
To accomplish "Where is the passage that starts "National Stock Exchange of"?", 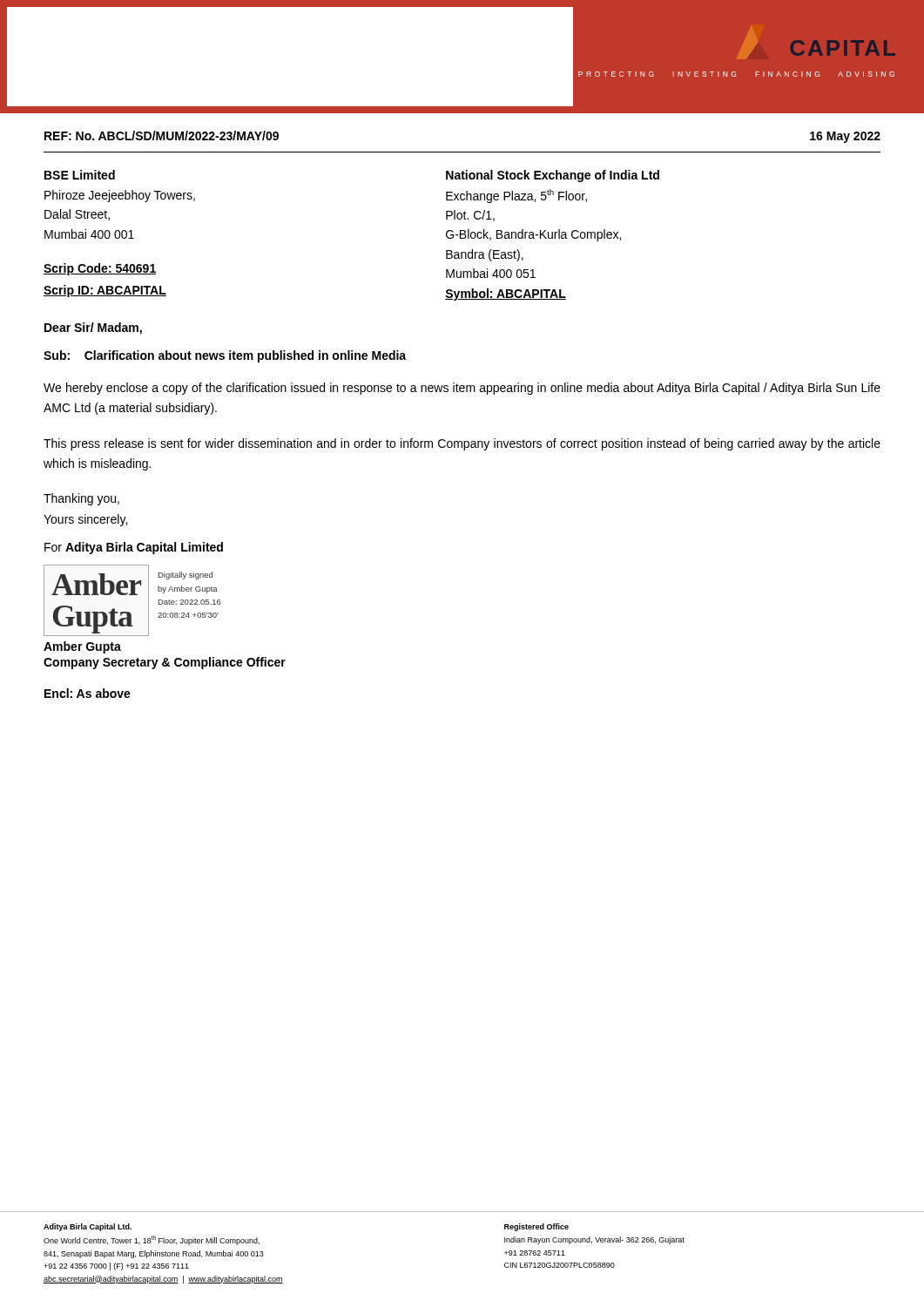I will [x=553, y=176].
